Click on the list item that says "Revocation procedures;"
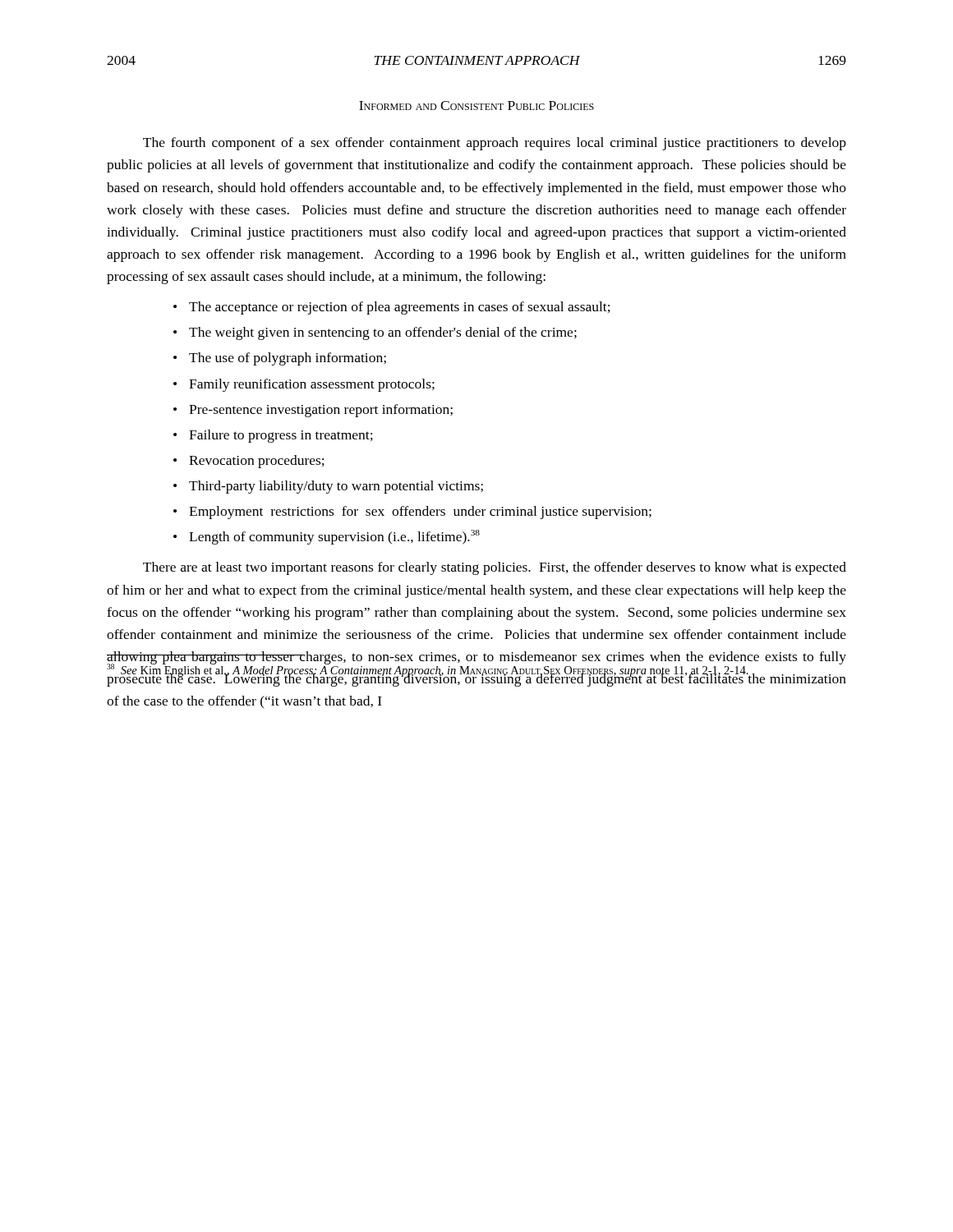Viewport: 953px width, 1232px height. [x=257, y=460]
